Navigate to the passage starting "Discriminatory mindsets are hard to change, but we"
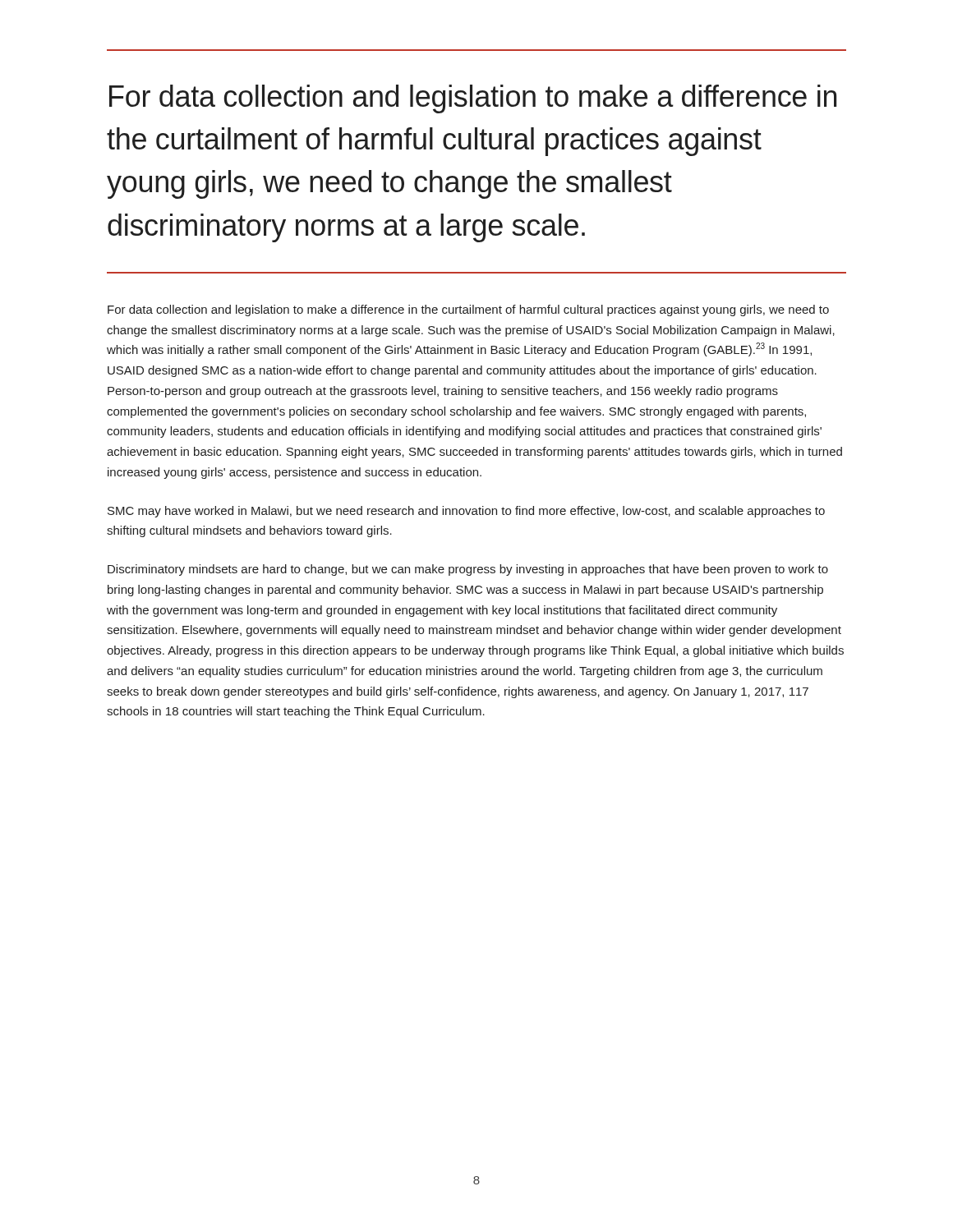 click(475, 640)
